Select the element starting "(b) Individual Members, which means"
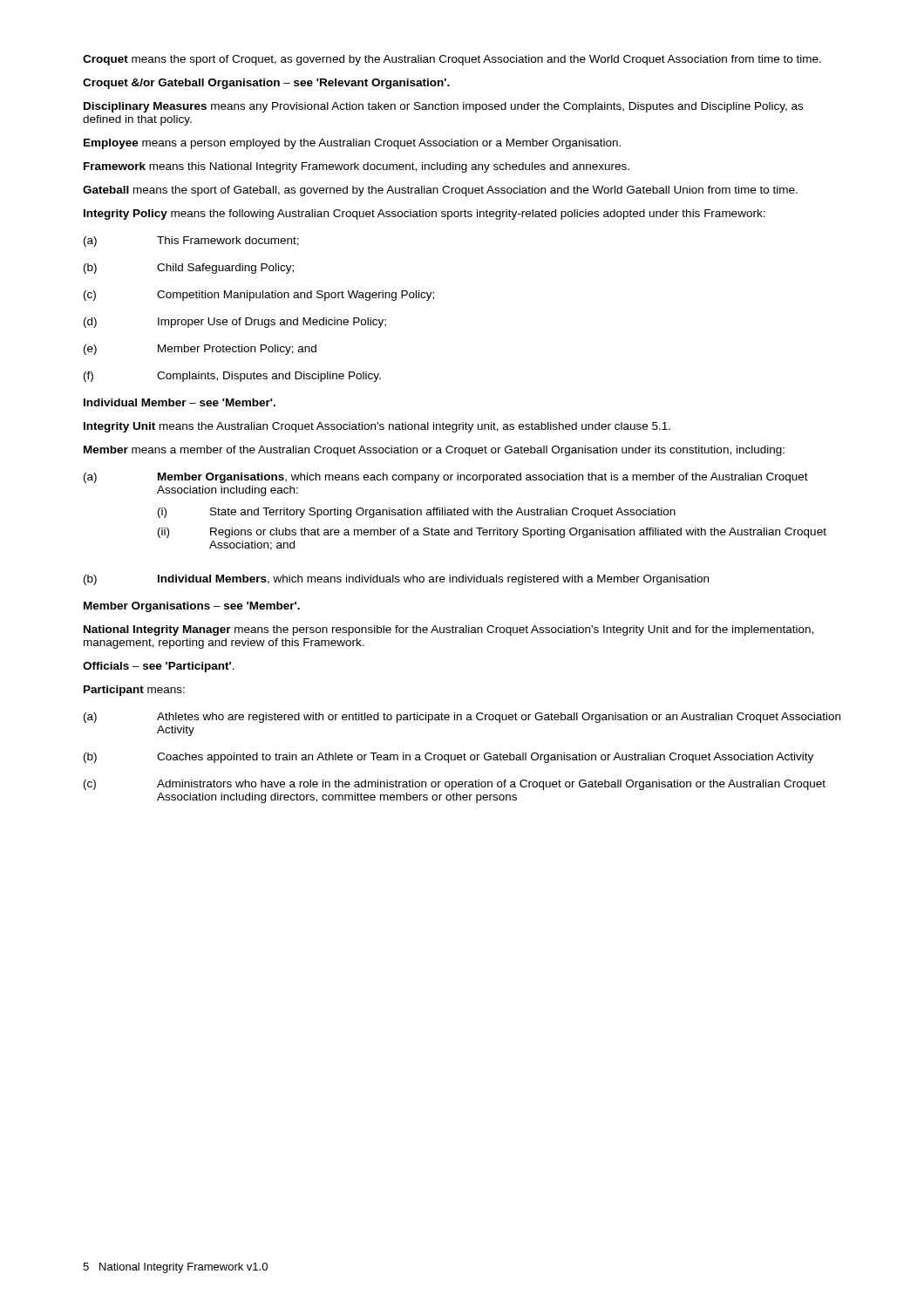 (x=462, y=579)
